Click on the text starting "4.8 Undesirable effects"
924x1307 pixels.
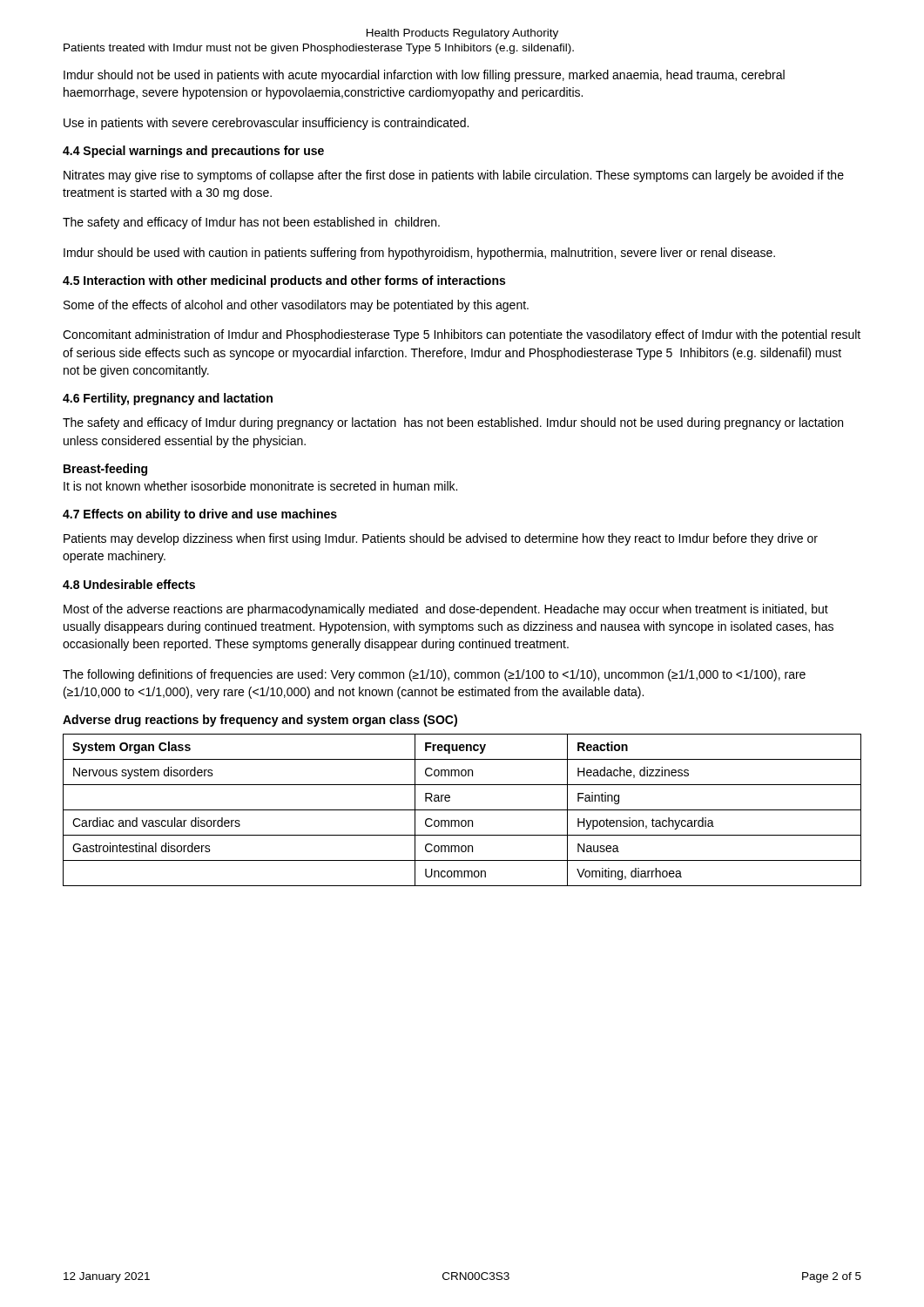129,584
